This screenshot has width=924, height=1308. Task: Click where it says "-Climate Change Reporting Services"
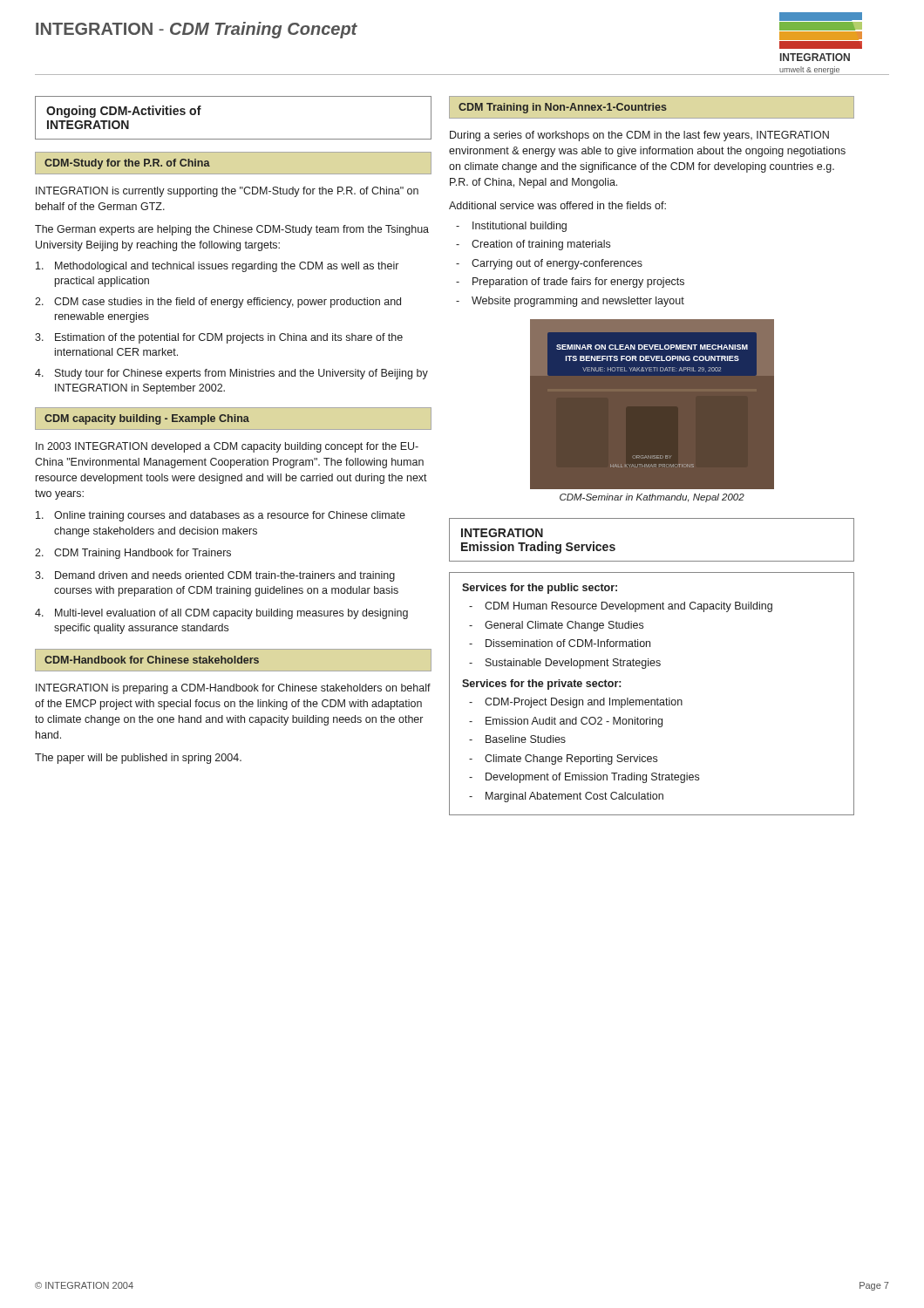tap(563, 759)
